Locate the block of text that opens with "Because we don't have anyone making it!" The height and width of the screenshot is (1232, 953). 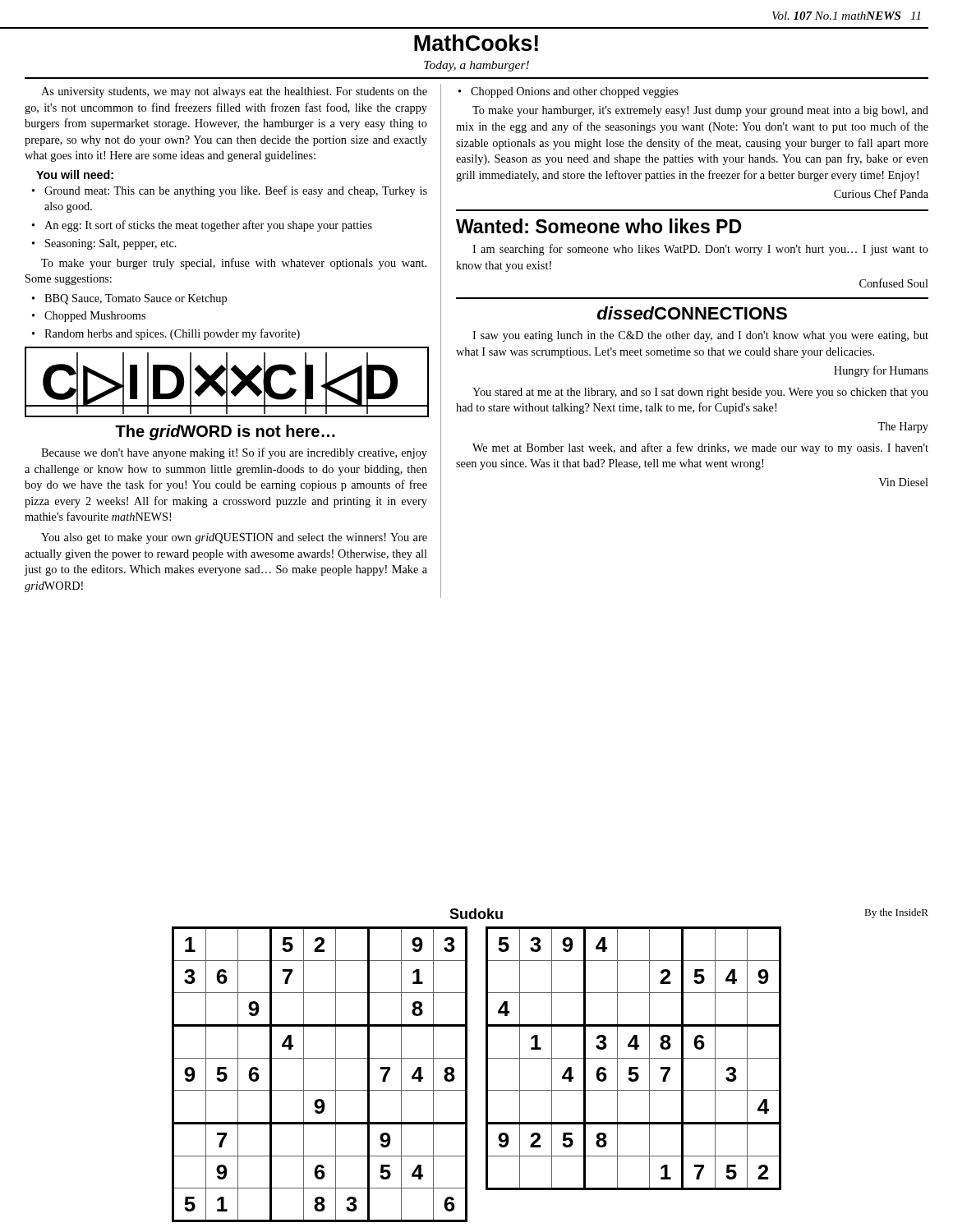tap(226, 485)
